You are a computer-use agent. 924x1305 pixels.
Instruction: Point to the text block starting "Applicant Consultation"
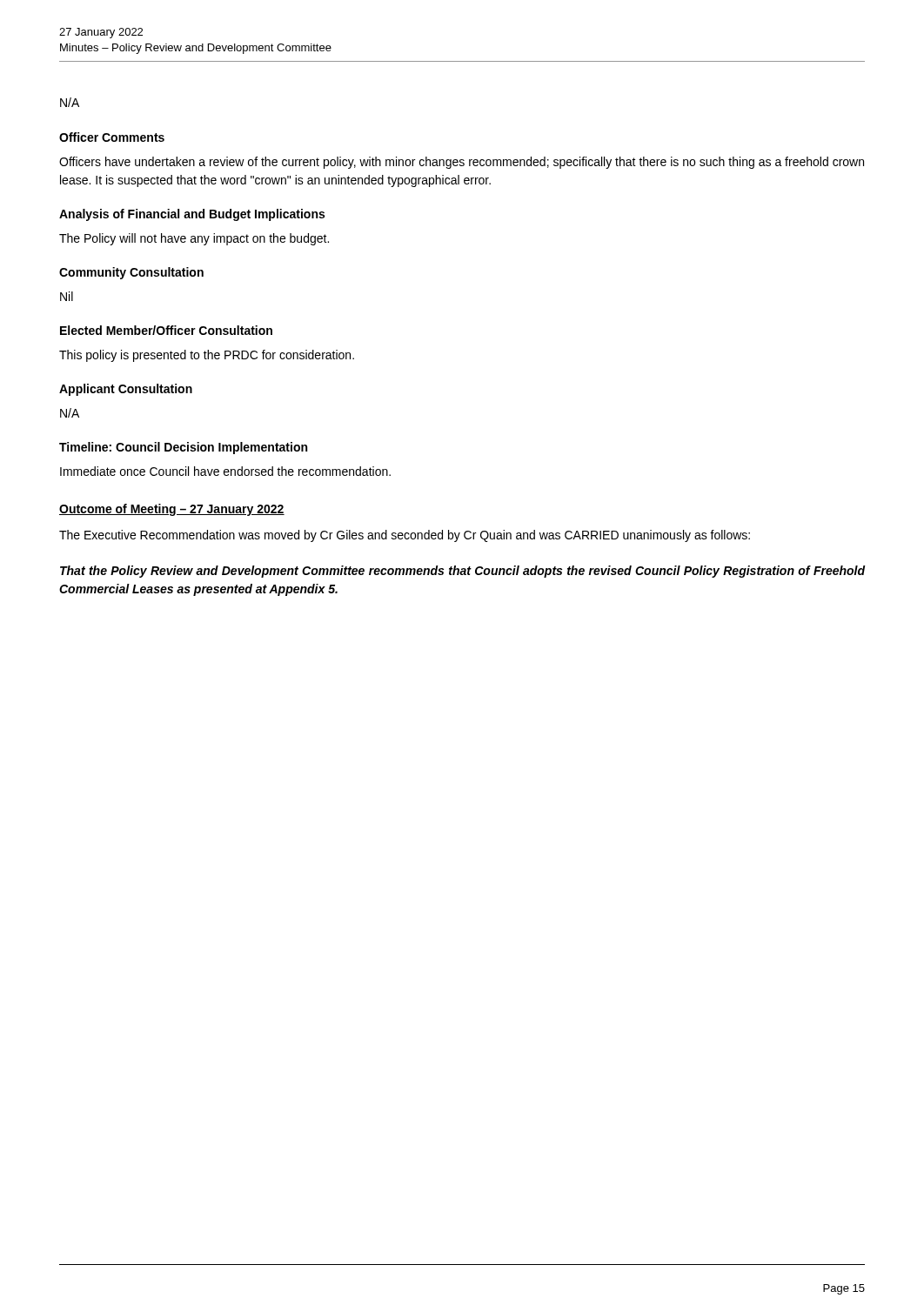point(126,389)
